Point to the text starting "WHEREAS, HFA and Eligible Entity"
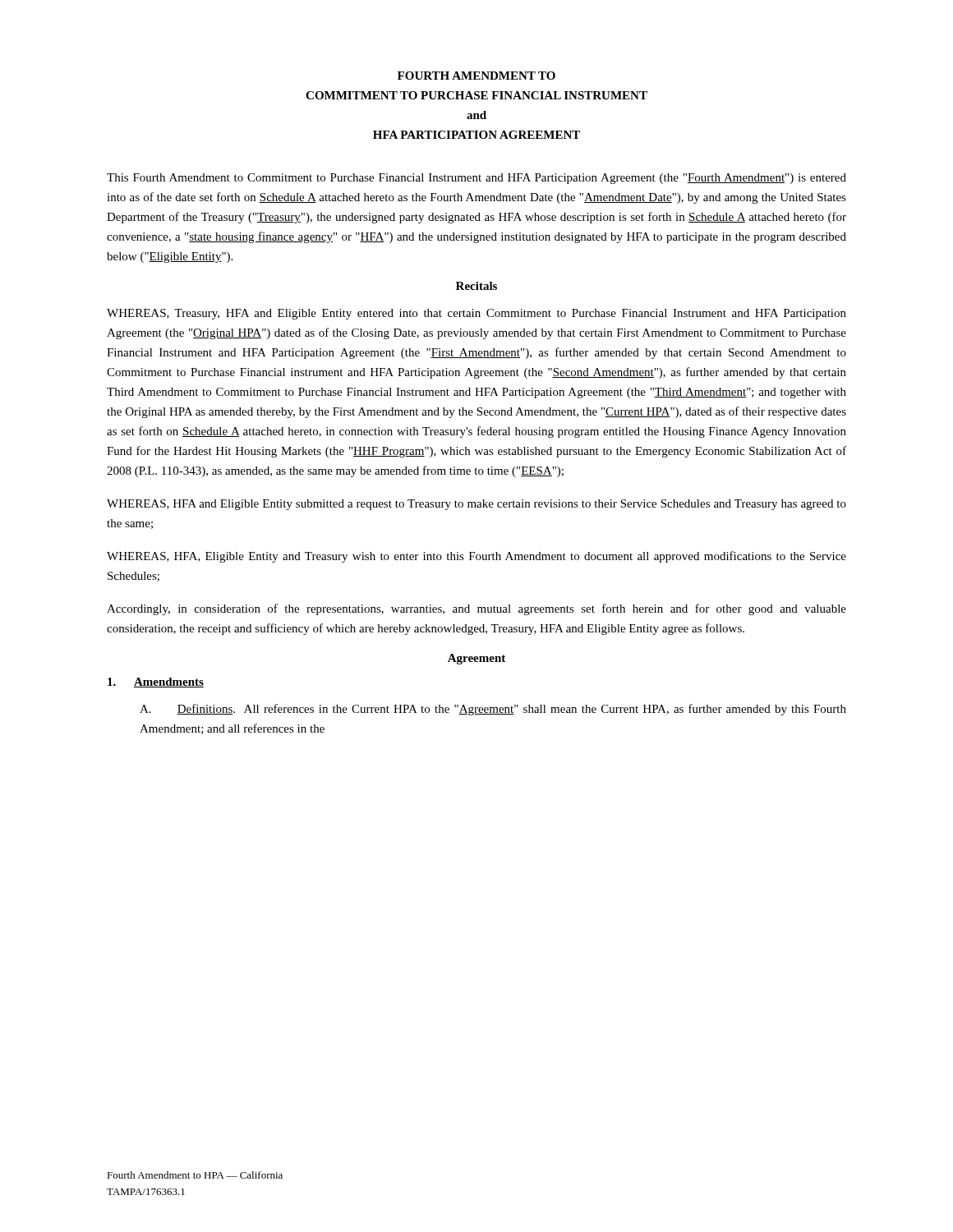Image resolution: width=953 pixels, height=1232 pixels. pyautogui.click(x=476, y=513)
